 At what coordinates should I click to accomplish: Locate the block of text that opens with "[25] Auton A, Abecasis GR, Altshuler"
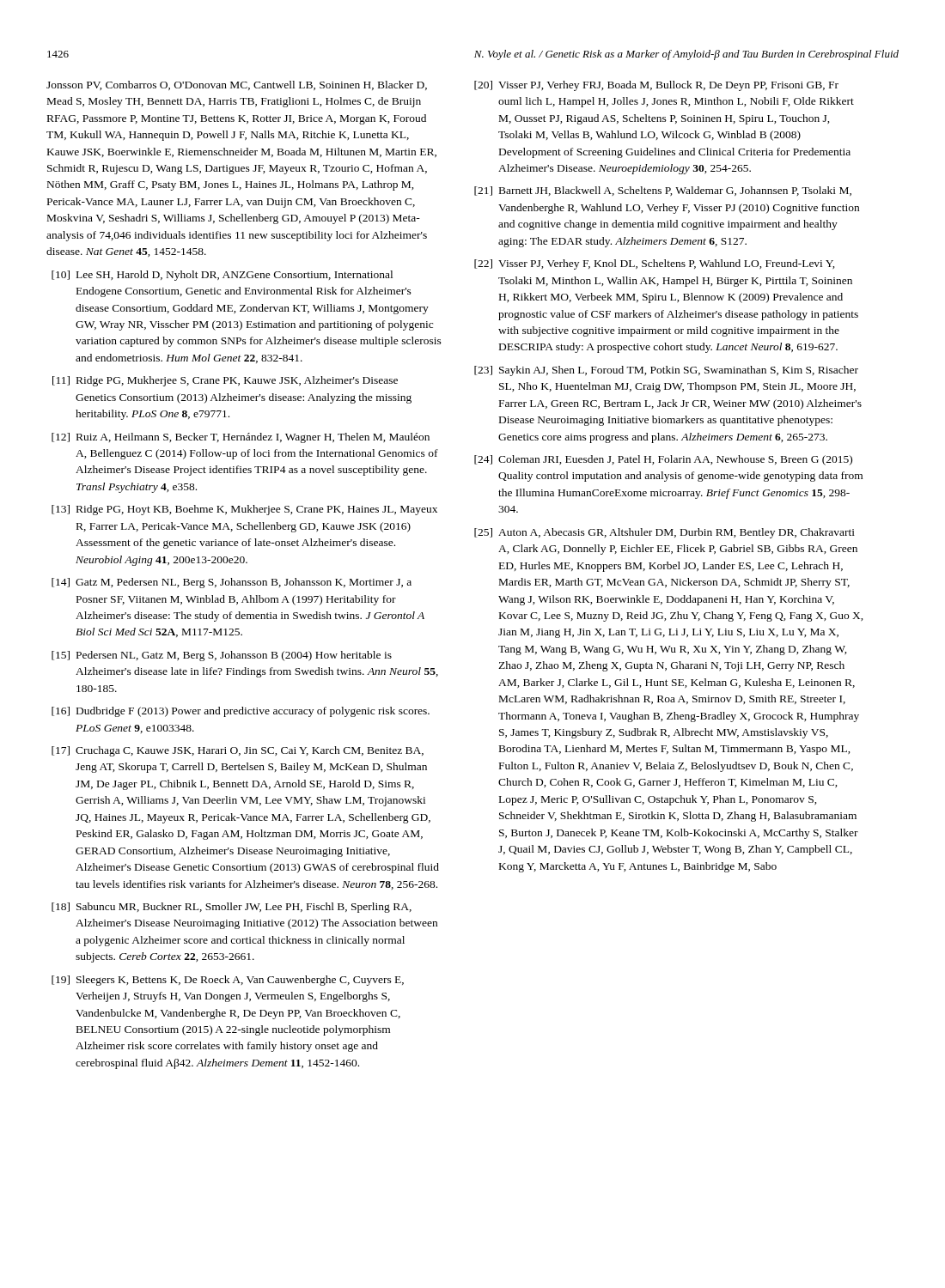point(667,699)
